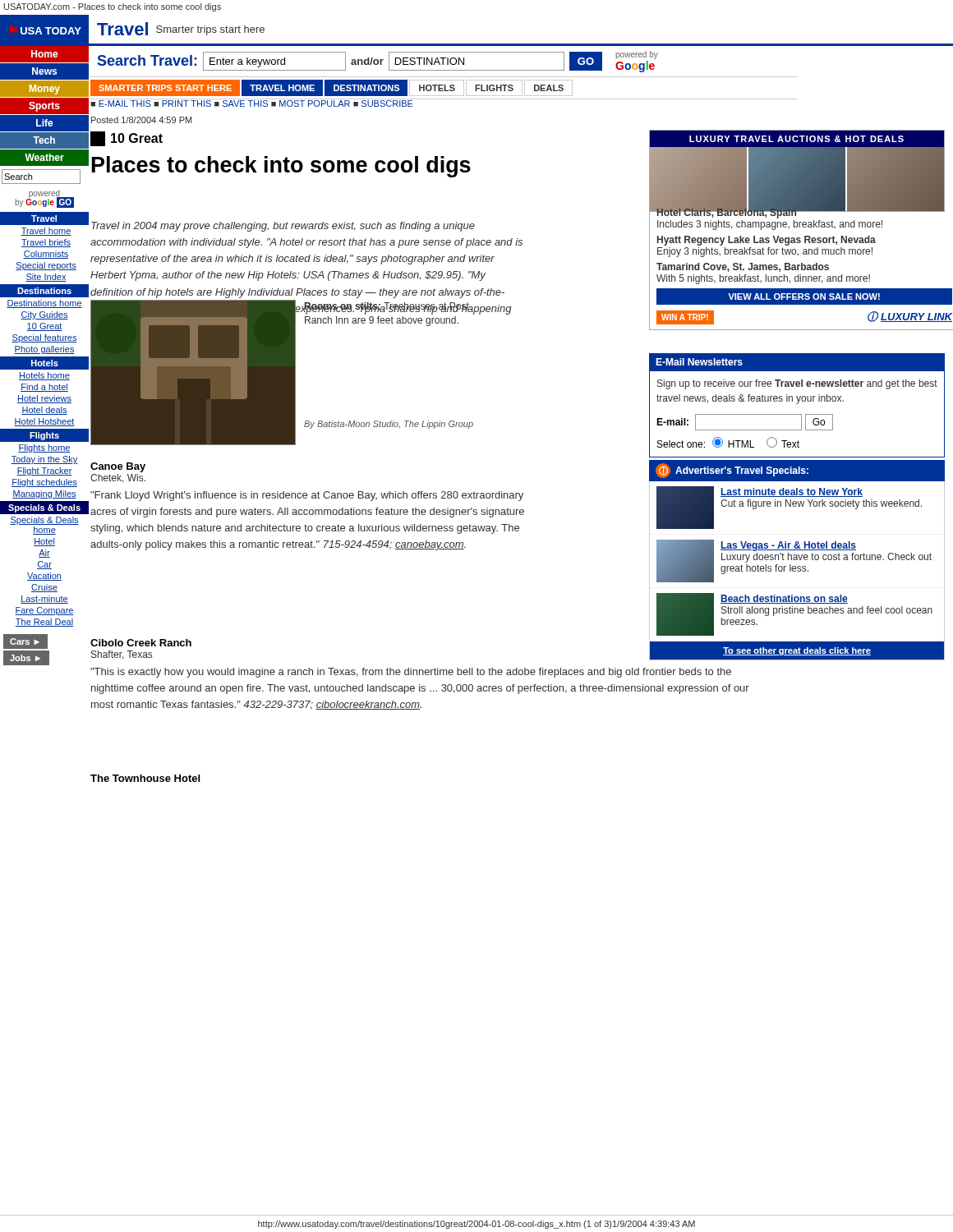This screenshot has width=953, height=1232.
Task: Click on the text block starting "Places to check into some"
Action: coord(281,165)
